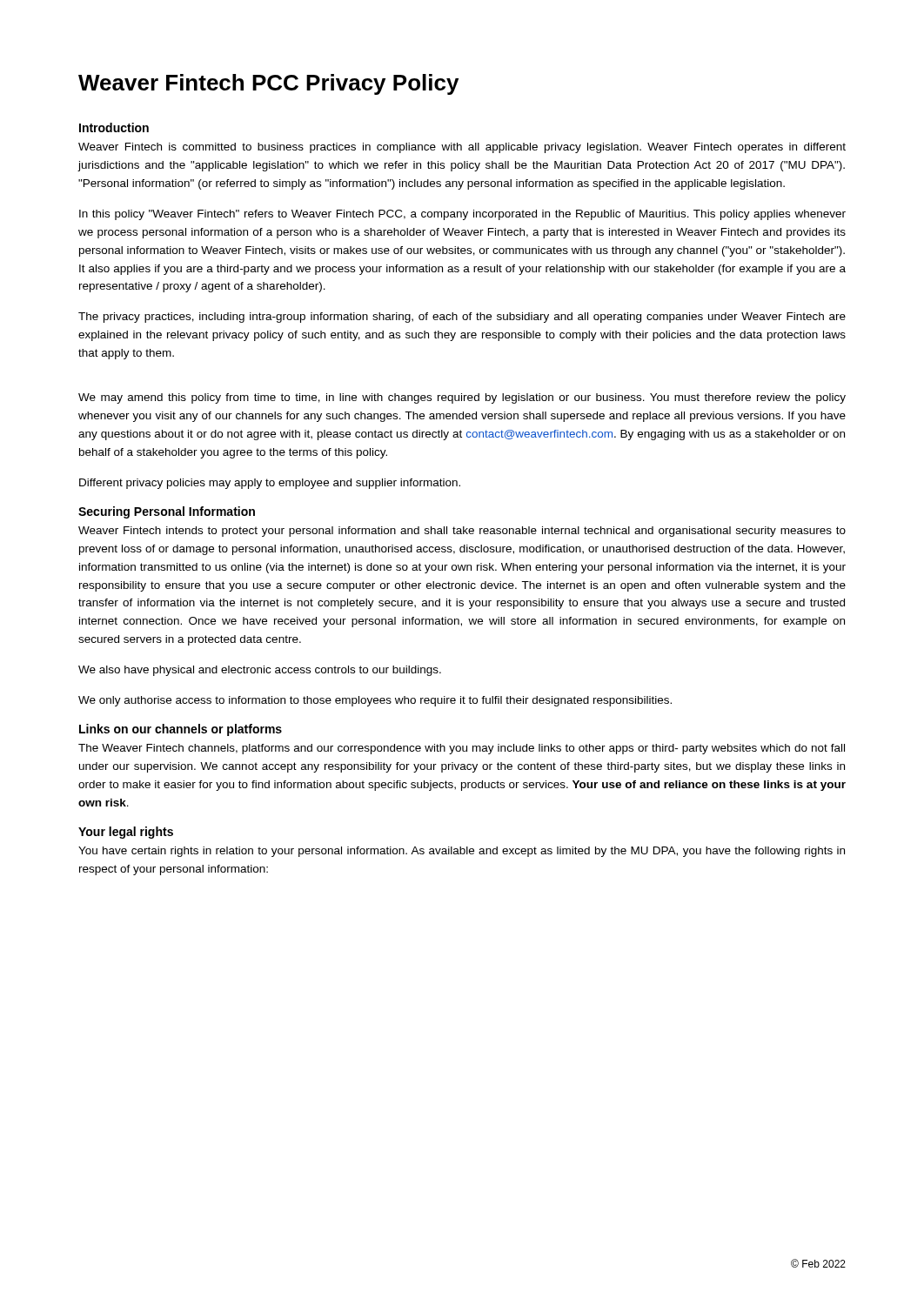Click on the passage starting "We may amend this policy from time"

point(462,425)
